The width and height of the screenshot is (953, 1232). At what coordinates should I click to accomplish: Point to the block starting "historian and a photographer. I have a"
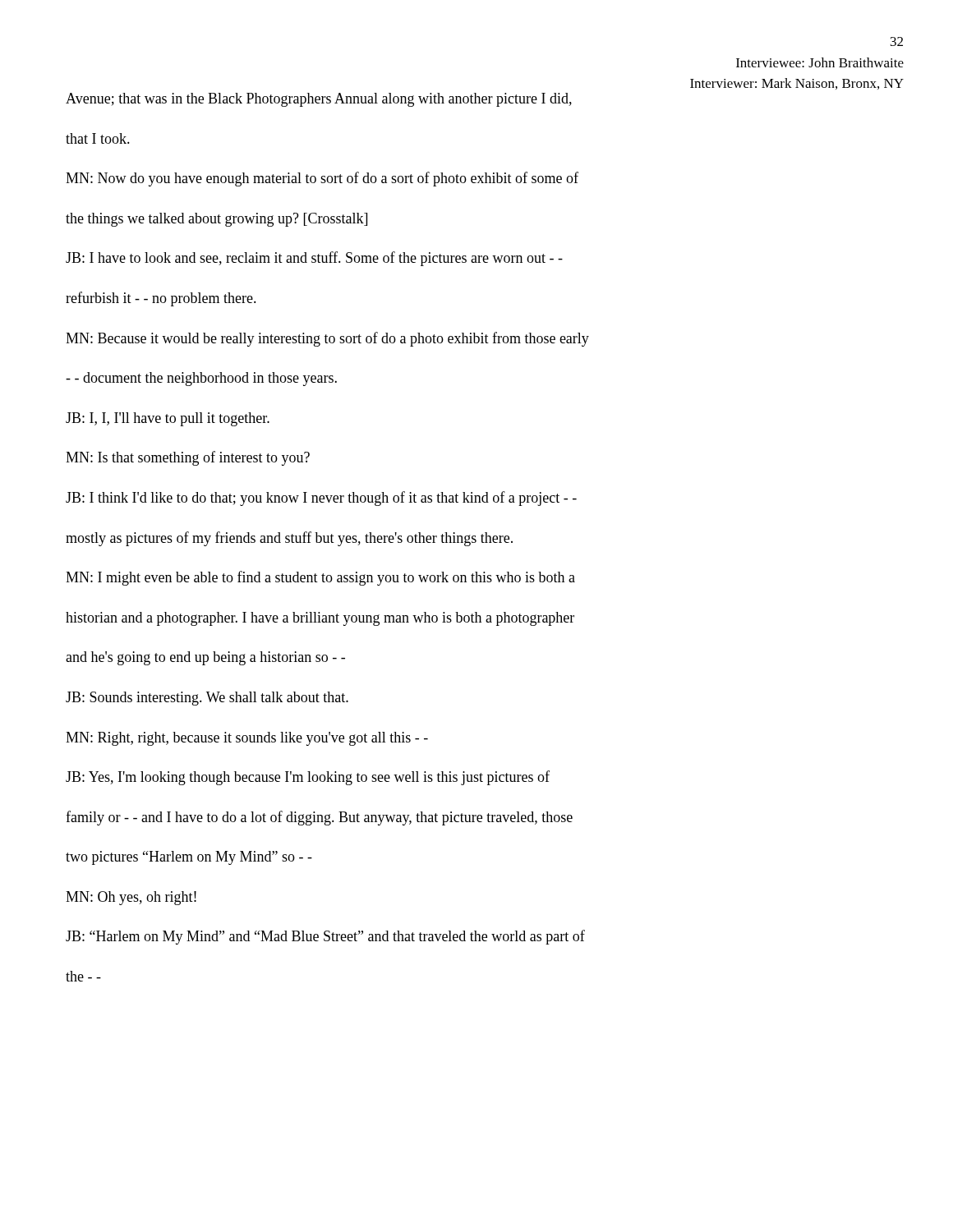click(x=320, y=617)
